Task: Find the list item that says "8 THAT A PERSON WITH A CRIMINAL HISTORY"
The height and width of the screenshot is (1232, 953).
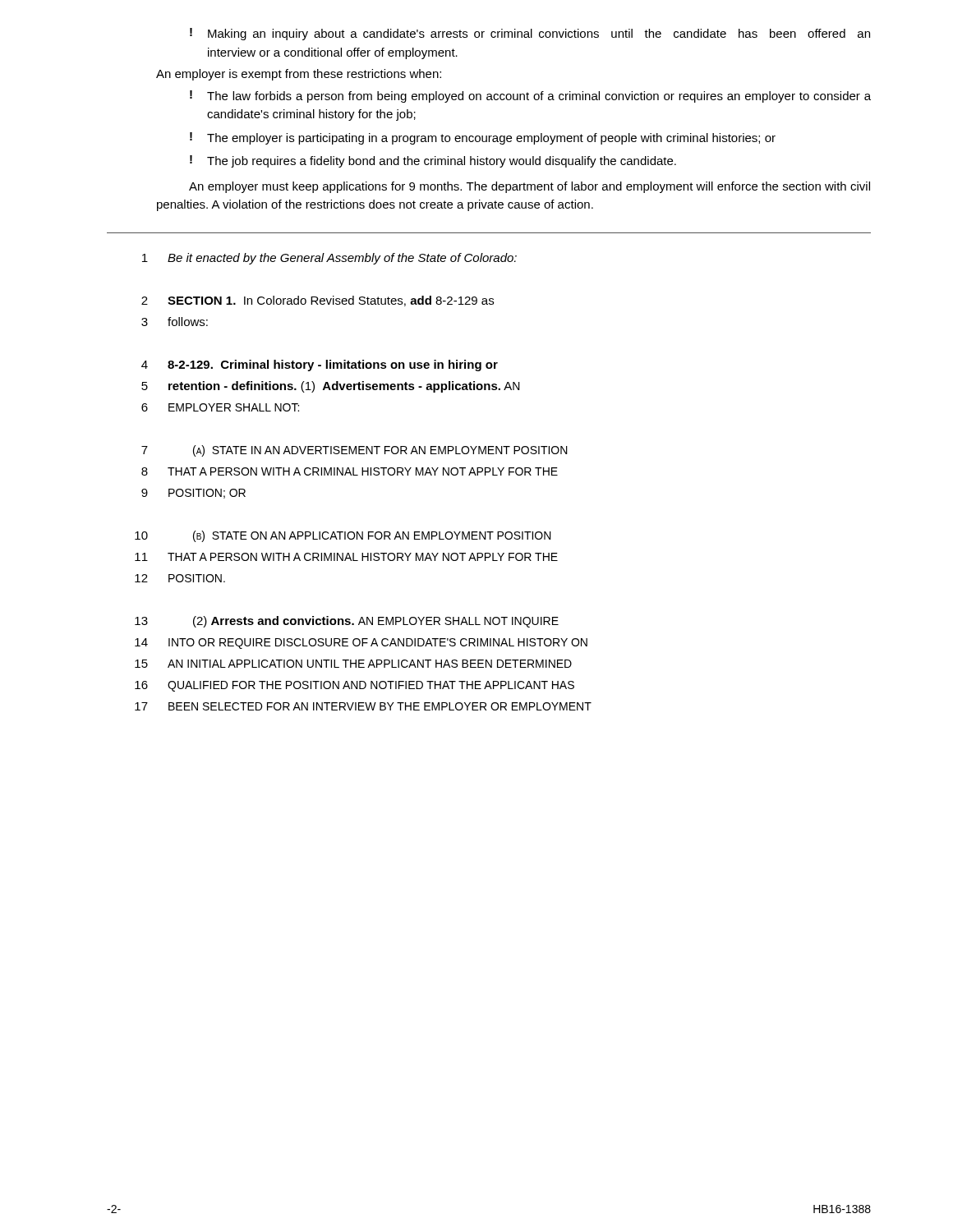Action: tap(489, 471)
